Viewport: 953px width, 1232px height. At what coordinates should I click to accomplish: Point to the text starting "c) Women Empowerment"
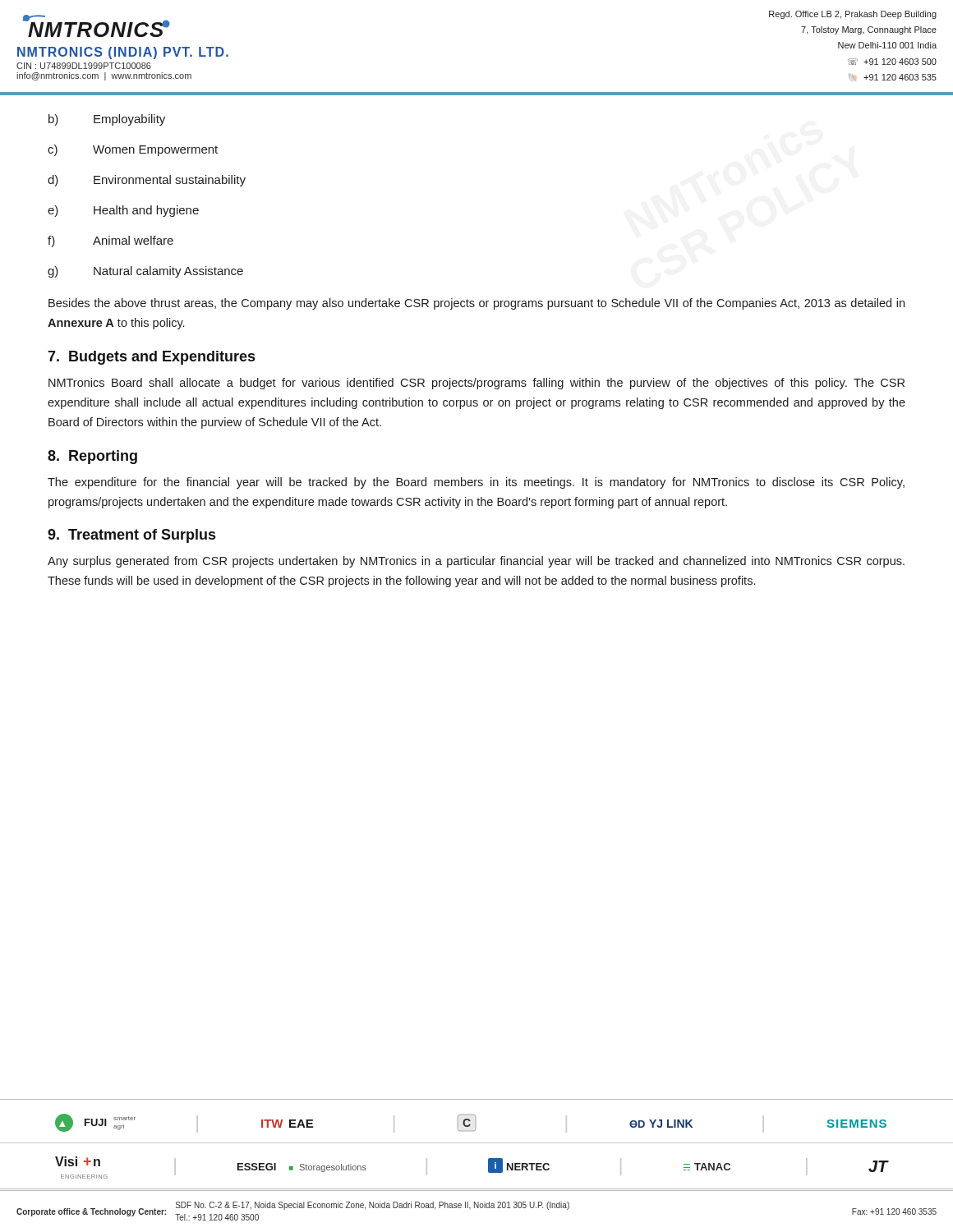[x=133, y=149]
